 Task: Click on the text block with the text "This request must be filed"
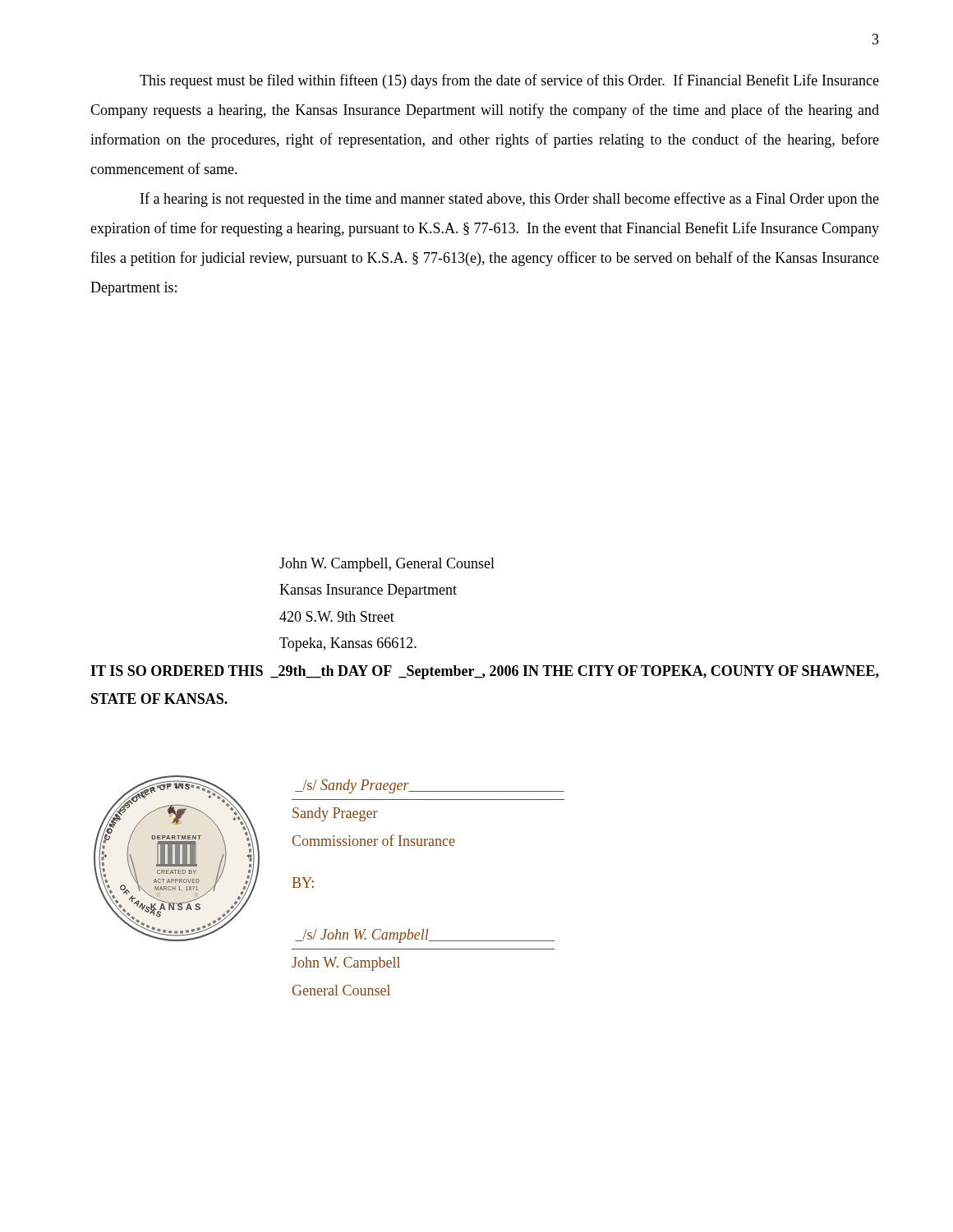tap(485, 184)
